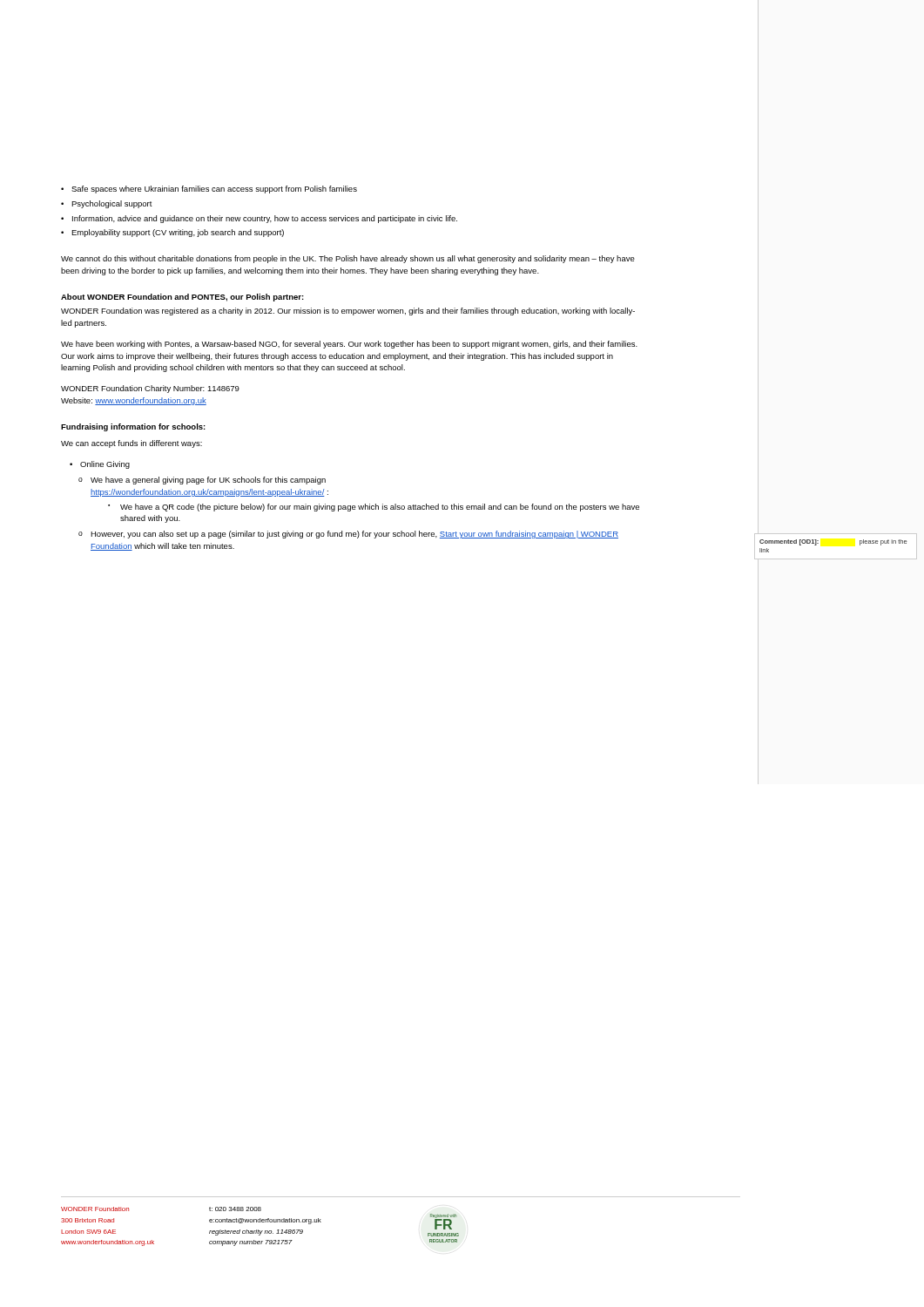Select the text block with the text "We can accept funds in"

[x=132, y=444]
